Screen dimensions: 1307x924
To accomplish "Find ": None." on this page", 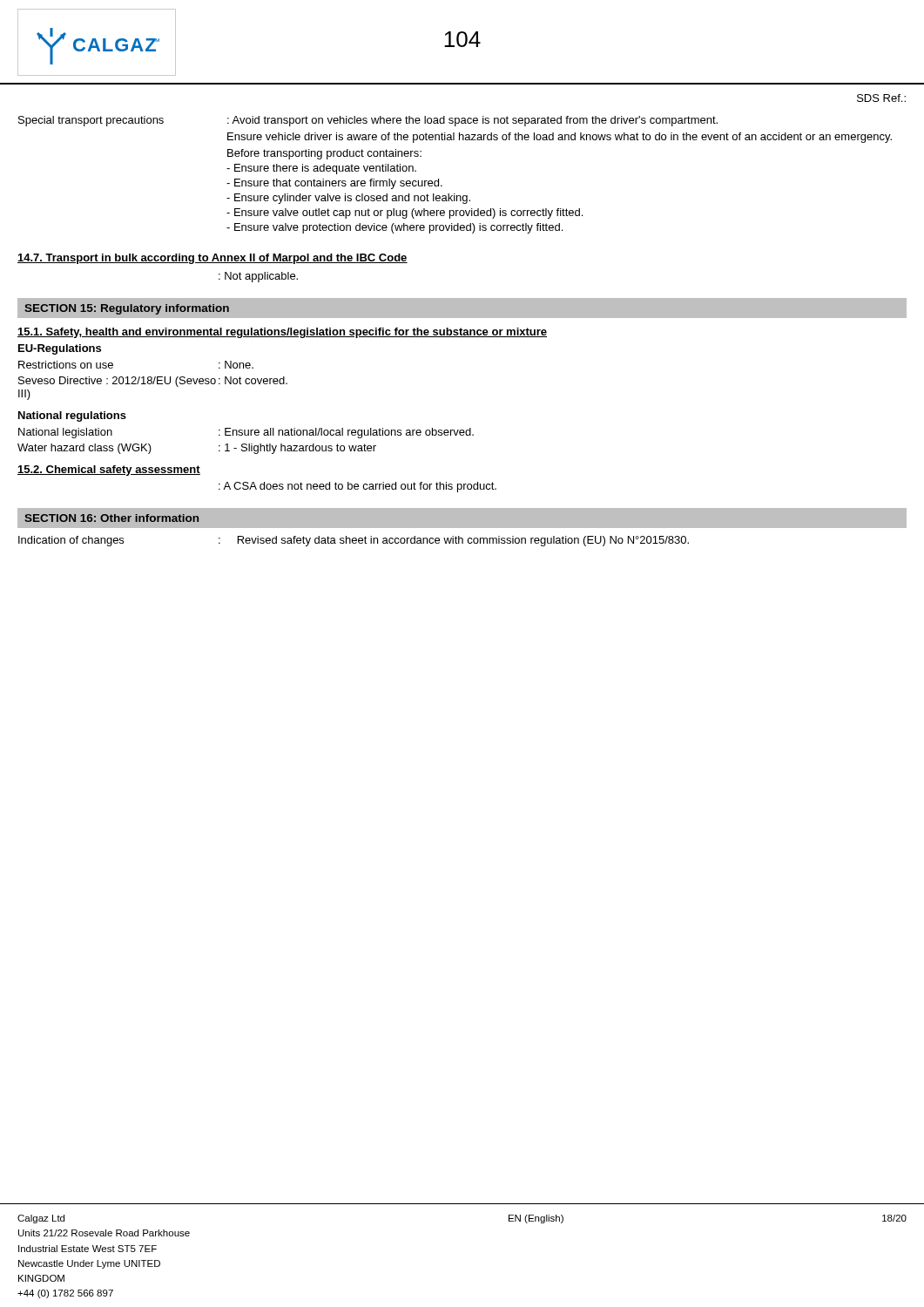I will (x=236, y=365).
